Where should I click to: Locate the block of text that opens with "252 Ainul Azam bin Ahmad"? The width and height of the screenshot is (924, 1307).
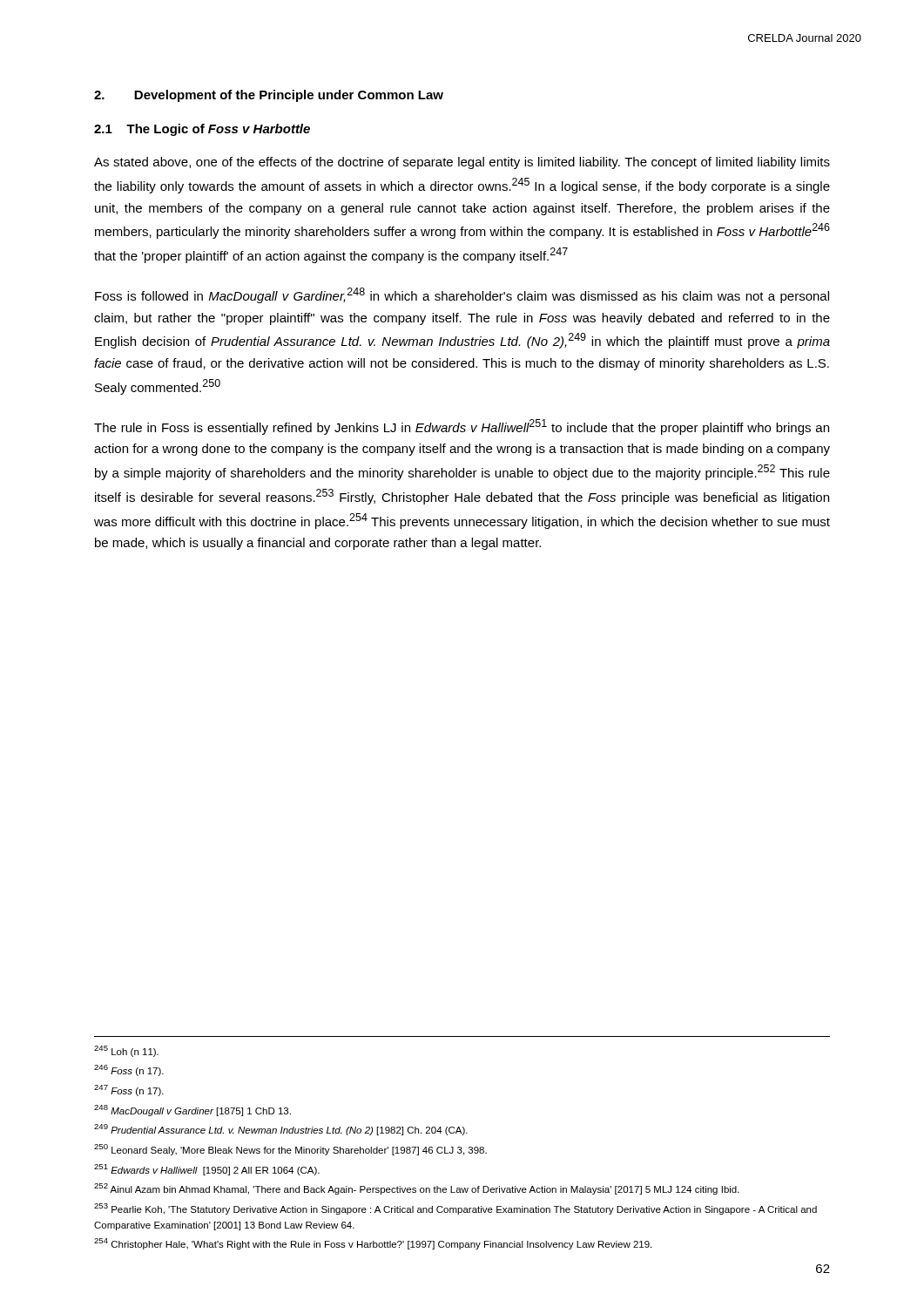(417, 1188)
